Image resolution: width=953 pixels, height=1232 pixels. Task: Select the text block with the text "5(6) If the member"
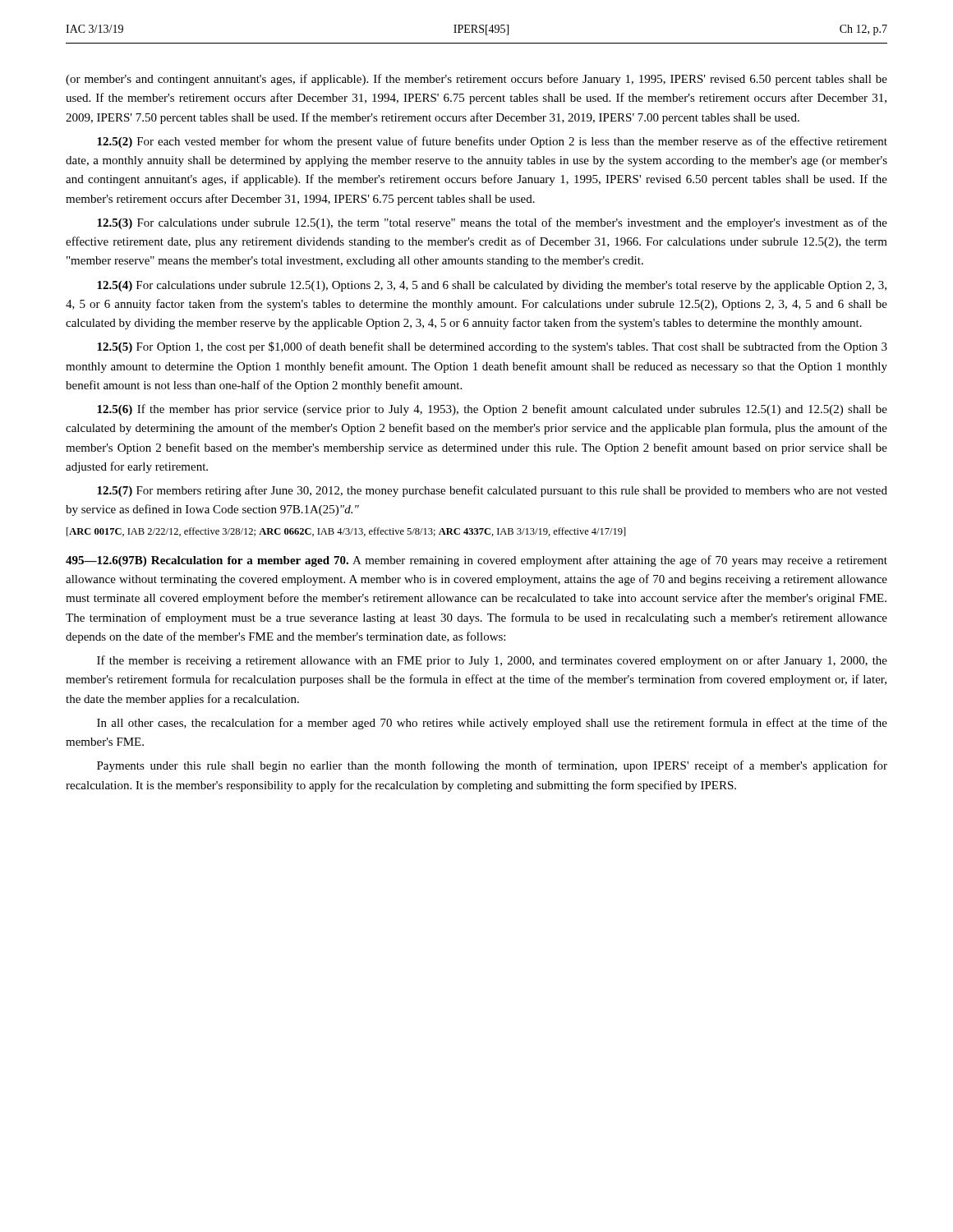pyautogui.click(x=476, y=438)
